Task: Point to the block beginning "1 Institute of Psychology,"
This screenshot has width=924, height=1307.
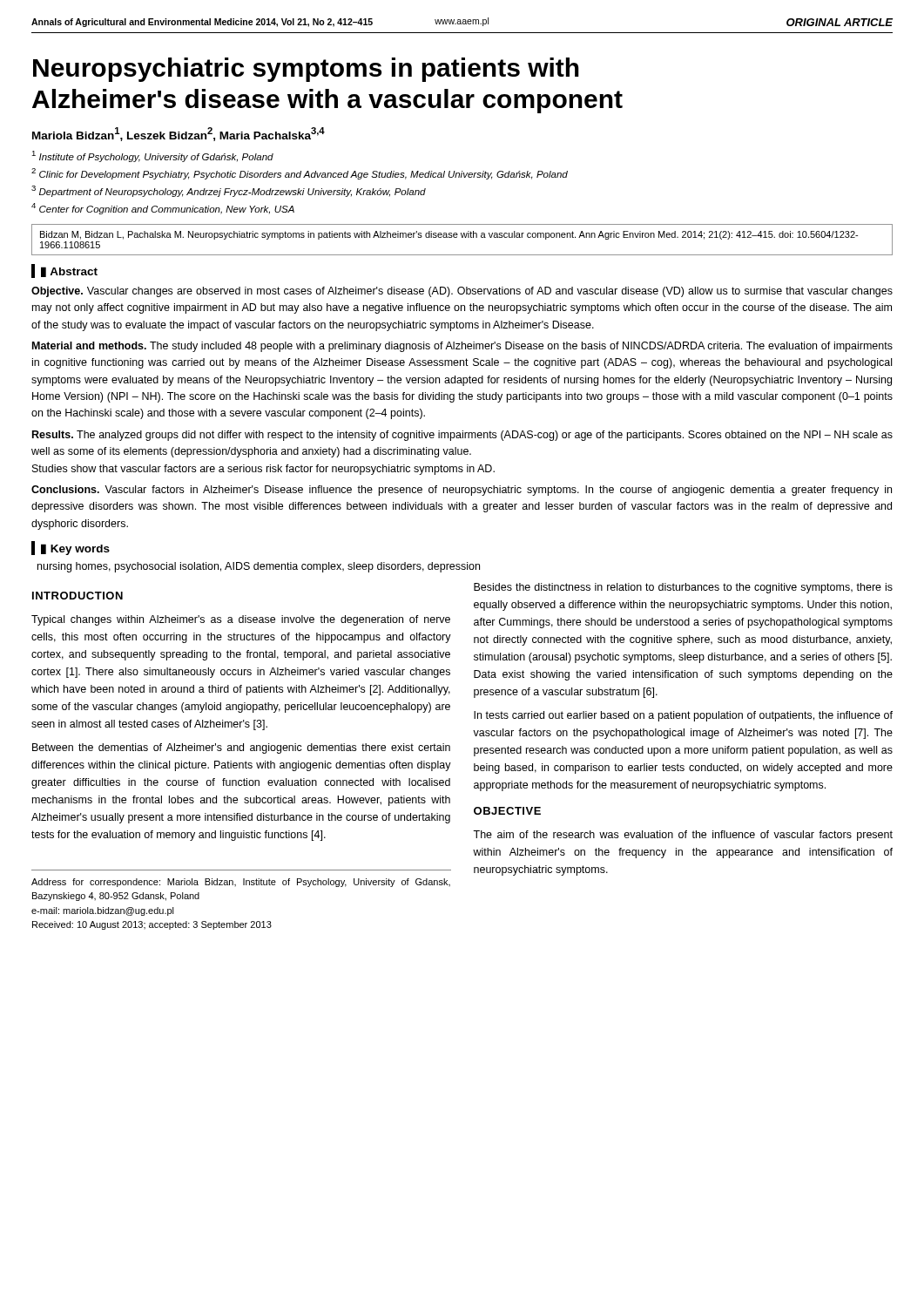Action: point(462,182)
